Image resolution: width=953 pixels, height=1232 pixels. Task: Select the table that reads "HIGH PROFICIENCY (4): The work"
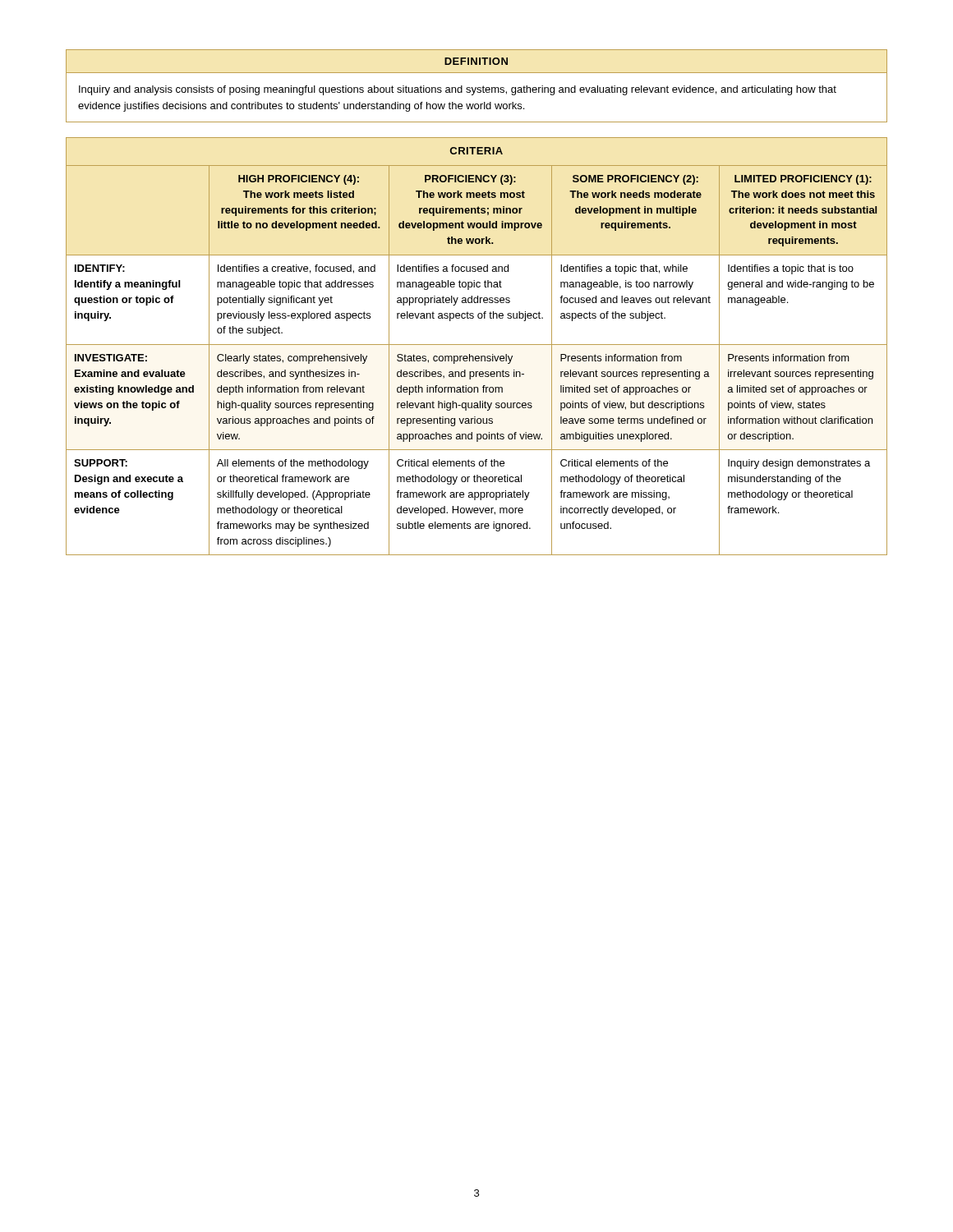point(476,346)
